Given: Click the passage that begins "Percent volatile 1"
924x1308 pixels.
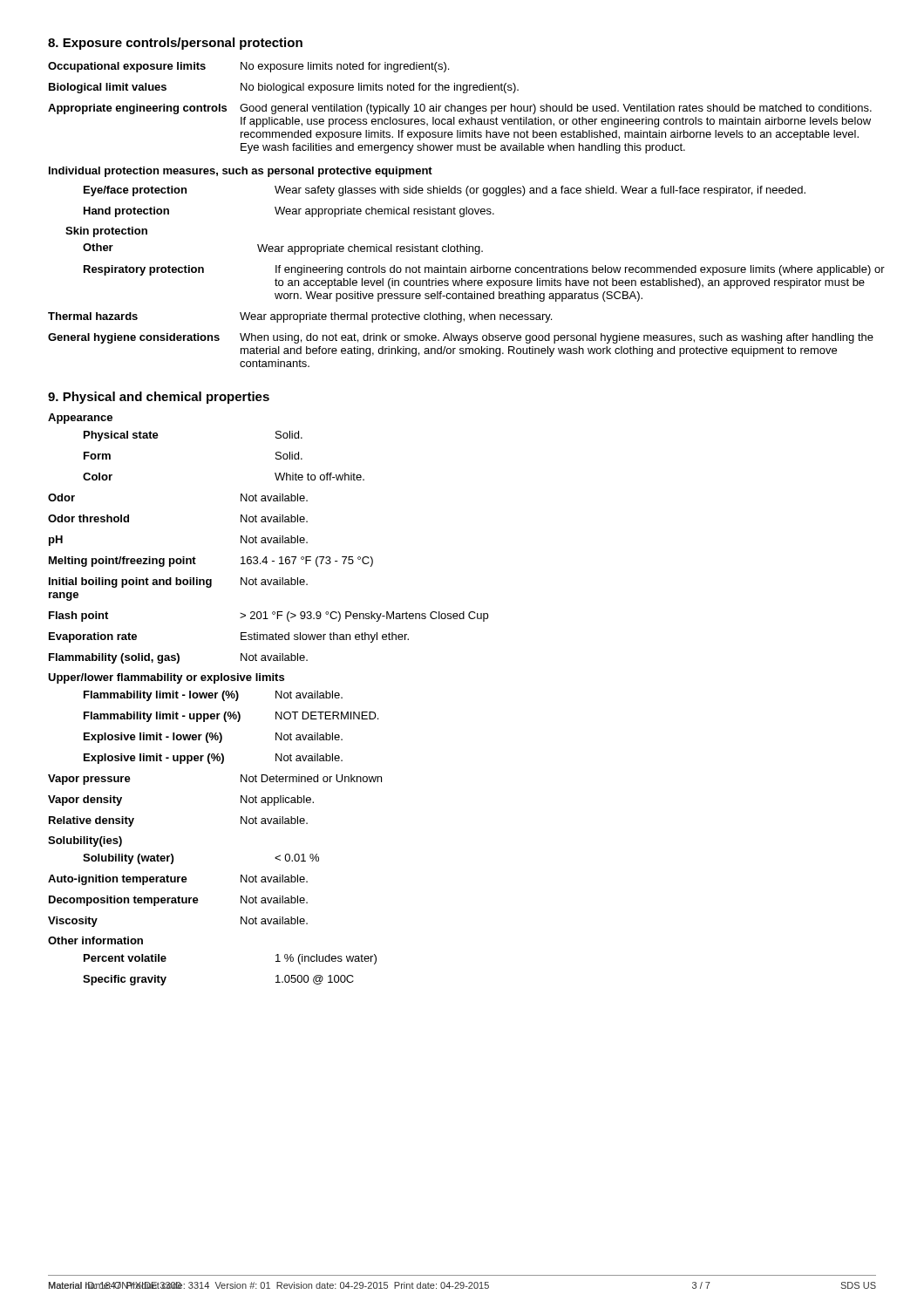Looking at the screenshot, I should click(119, 959).
